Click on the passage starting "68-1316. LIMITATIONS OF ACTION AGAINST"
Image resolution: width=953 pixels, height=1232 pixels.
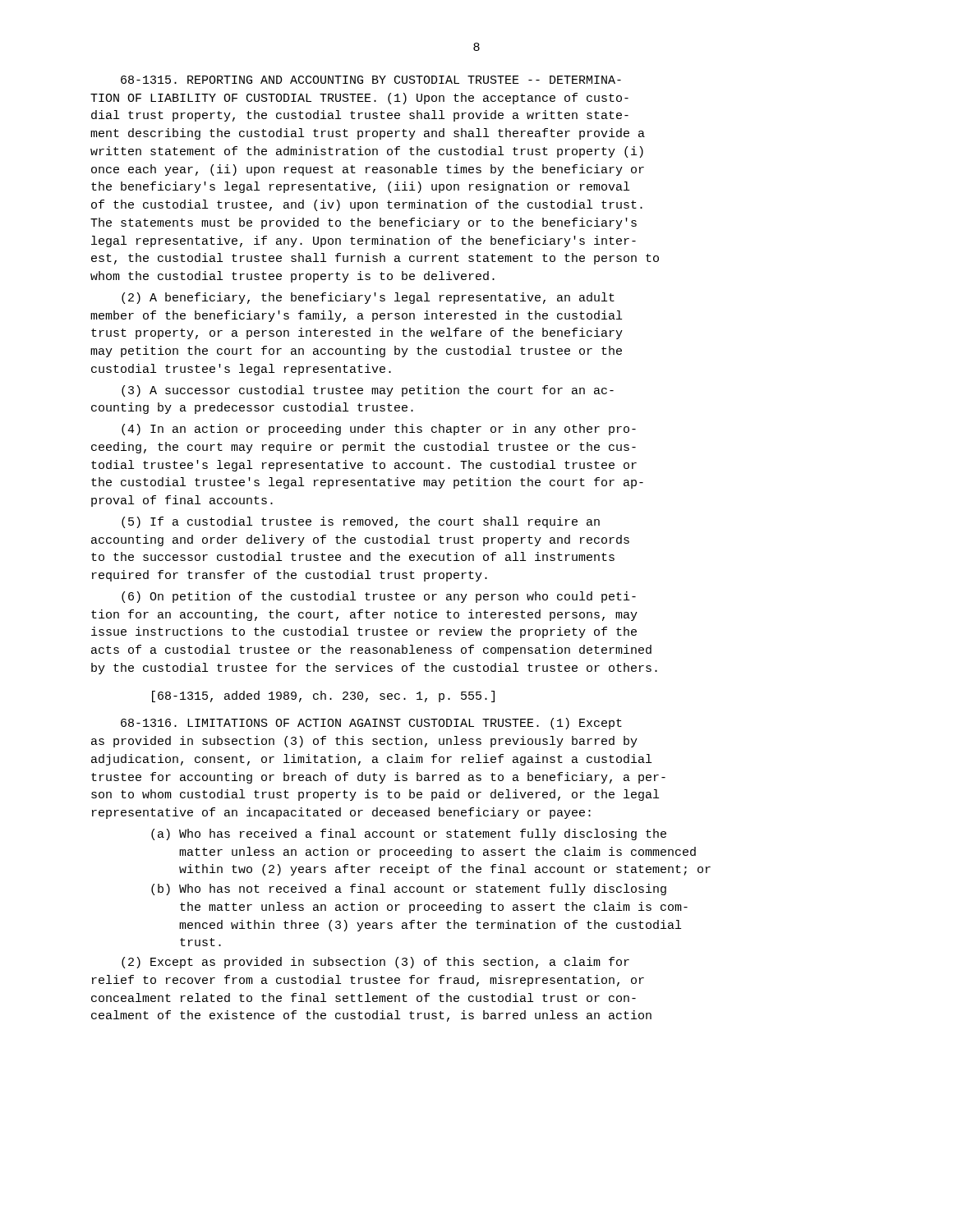coord(476,769)
